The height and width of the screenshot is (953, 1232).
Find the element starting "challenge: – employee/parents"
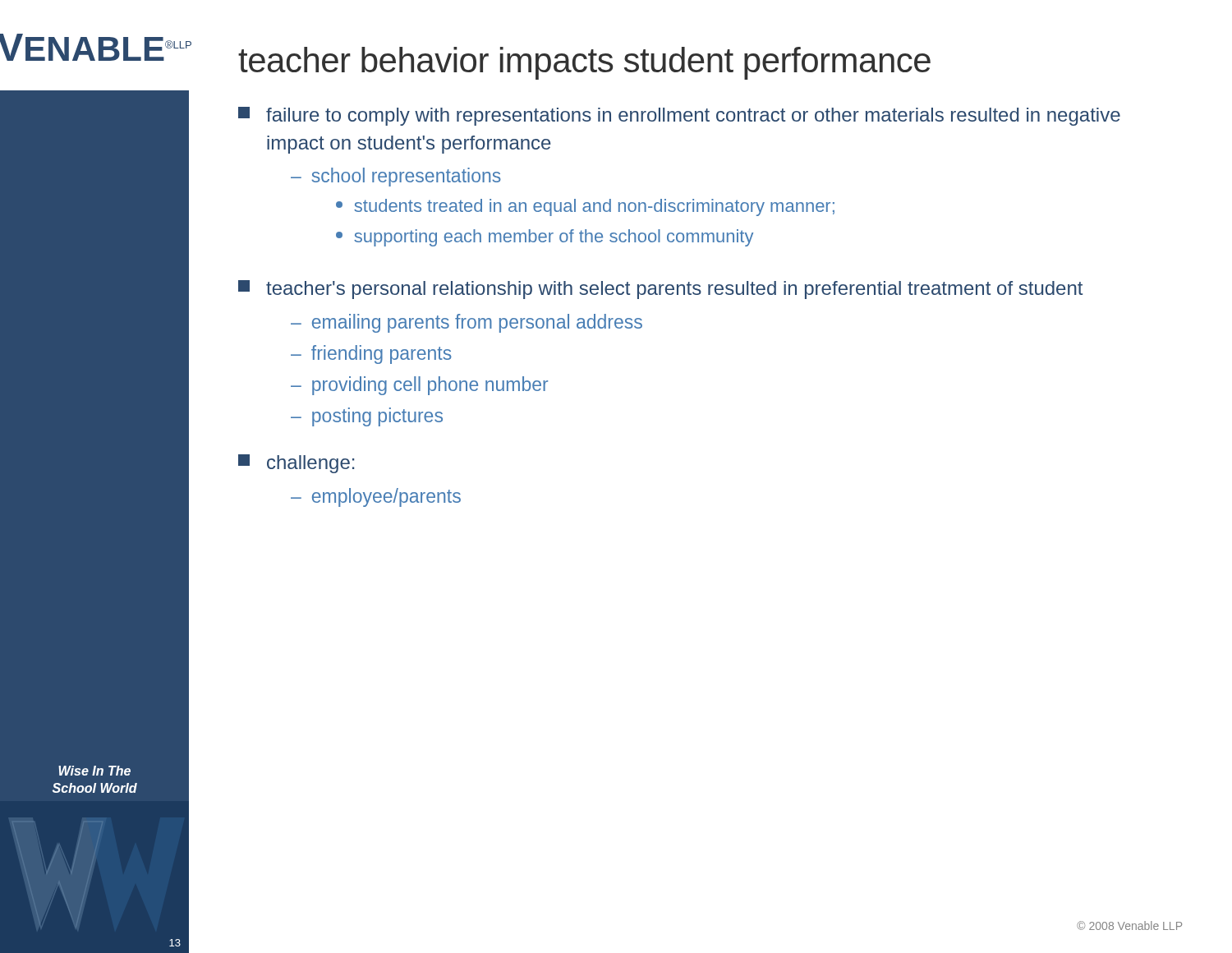pyautogui.click(x=296, y=464)
